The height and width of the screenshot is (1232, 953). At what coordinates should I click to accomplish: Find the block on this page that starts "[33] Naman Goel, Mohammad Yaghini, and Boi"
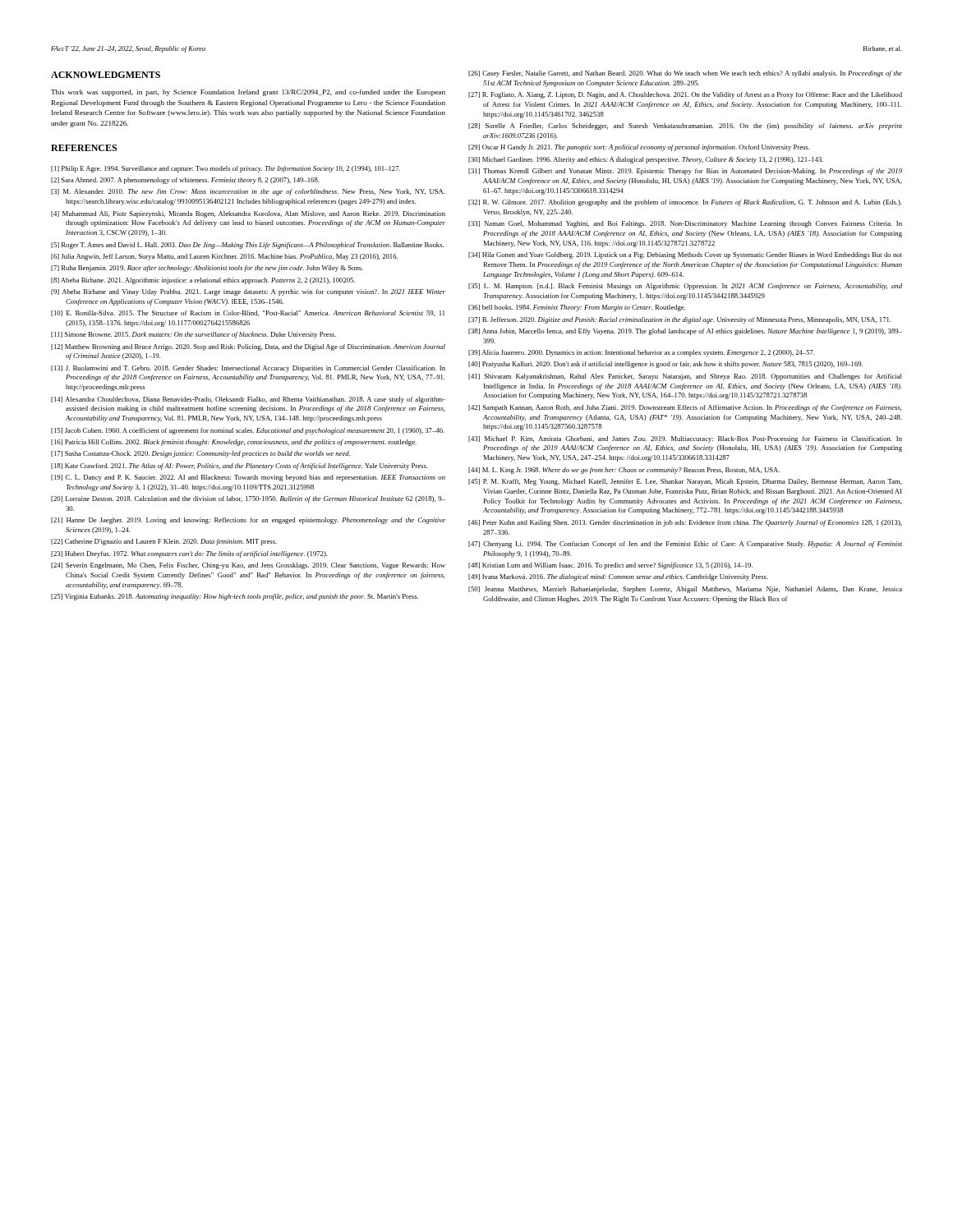(685, 233)
